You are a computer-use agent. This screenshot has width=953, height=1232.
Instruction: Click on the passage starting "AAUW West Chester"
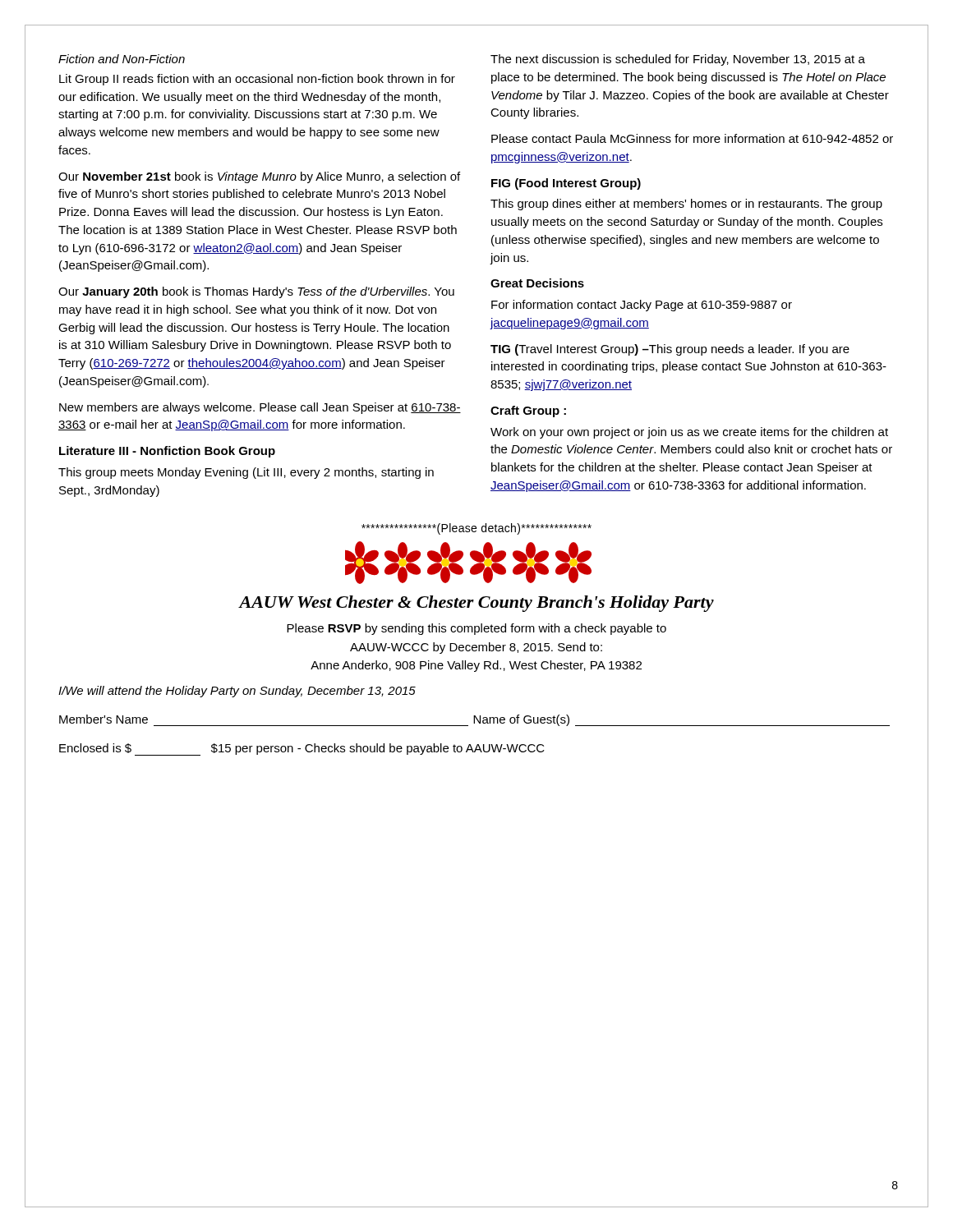click(x=476, y=602)
